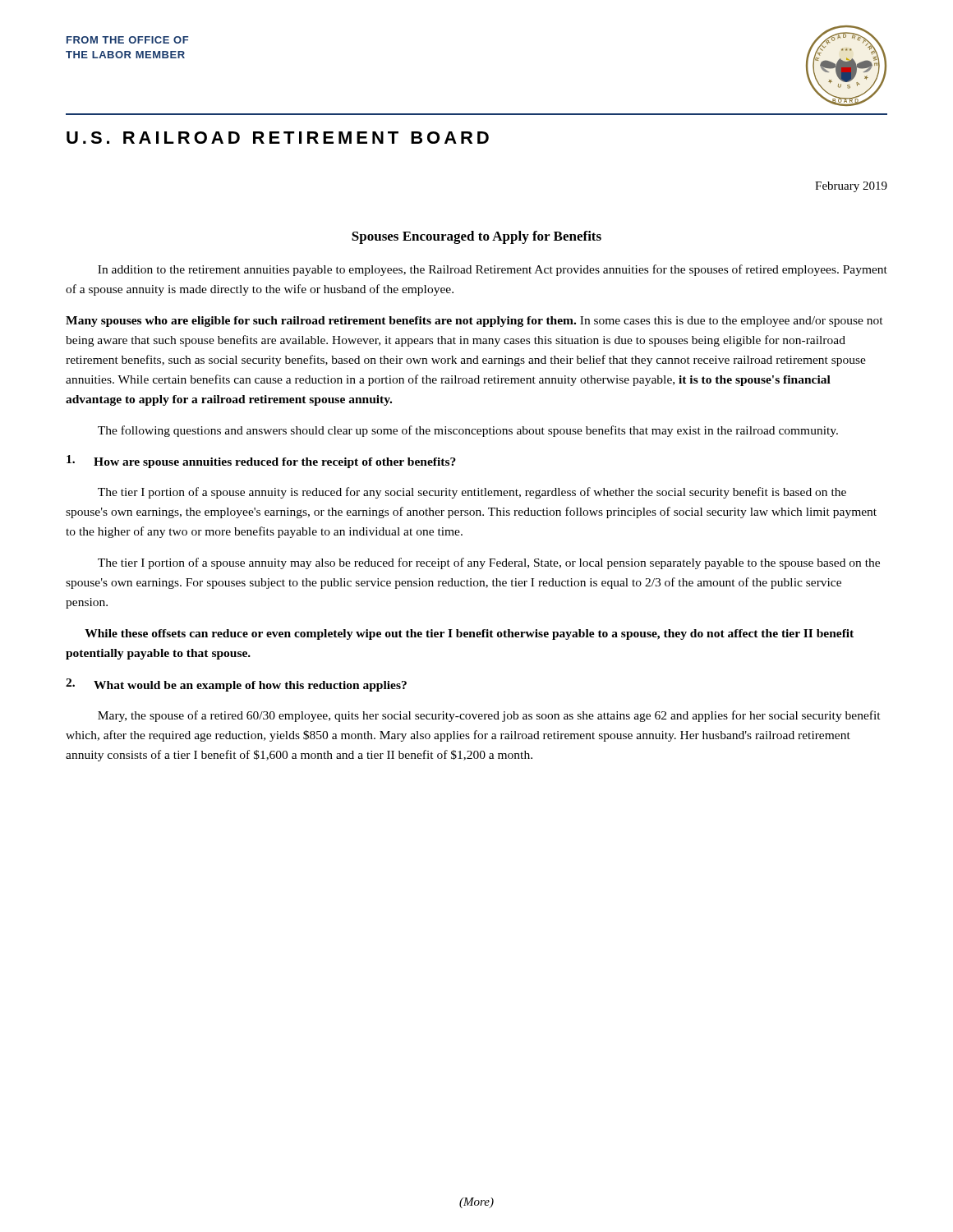Screen dimensions: 1232x953
Task: Click on the element starting "2. What would be"
Action: click(237, 684)
